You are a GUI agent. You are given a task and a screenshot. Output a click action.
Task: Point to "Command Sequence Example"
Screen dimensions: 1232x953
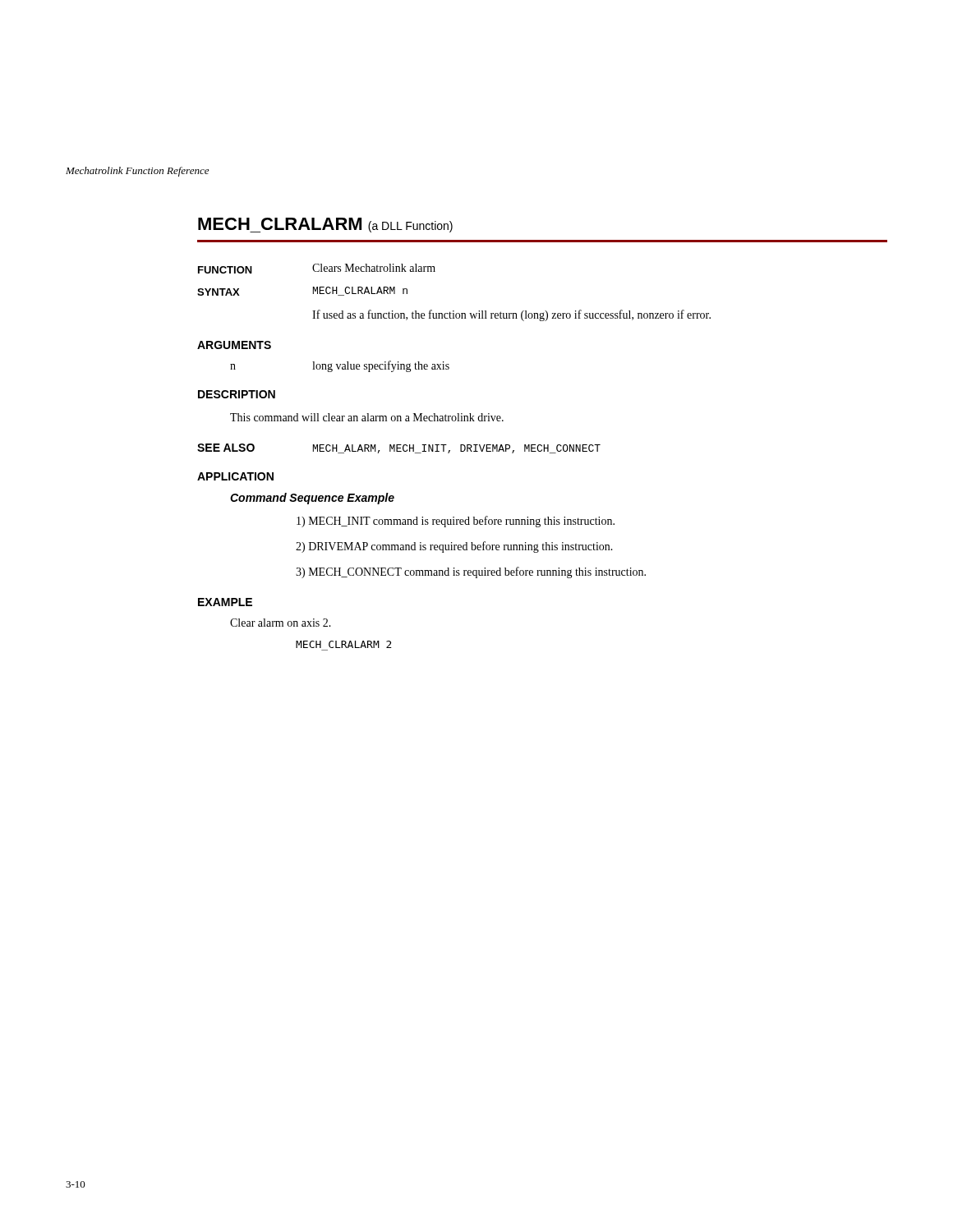point(312,498)
